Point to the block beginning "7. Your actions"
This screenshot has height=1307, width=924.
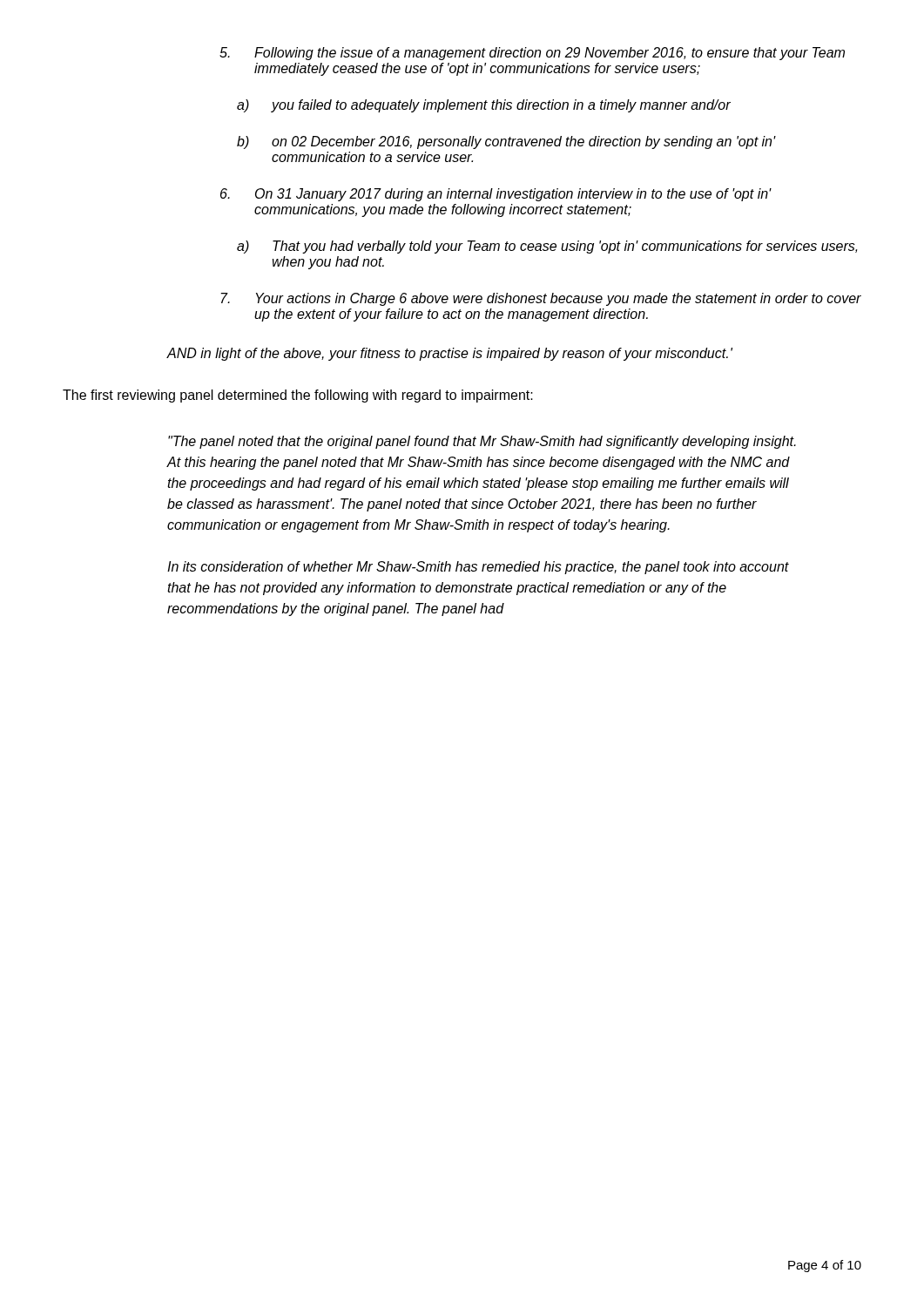pyautogui.click(x=540, y=307)
